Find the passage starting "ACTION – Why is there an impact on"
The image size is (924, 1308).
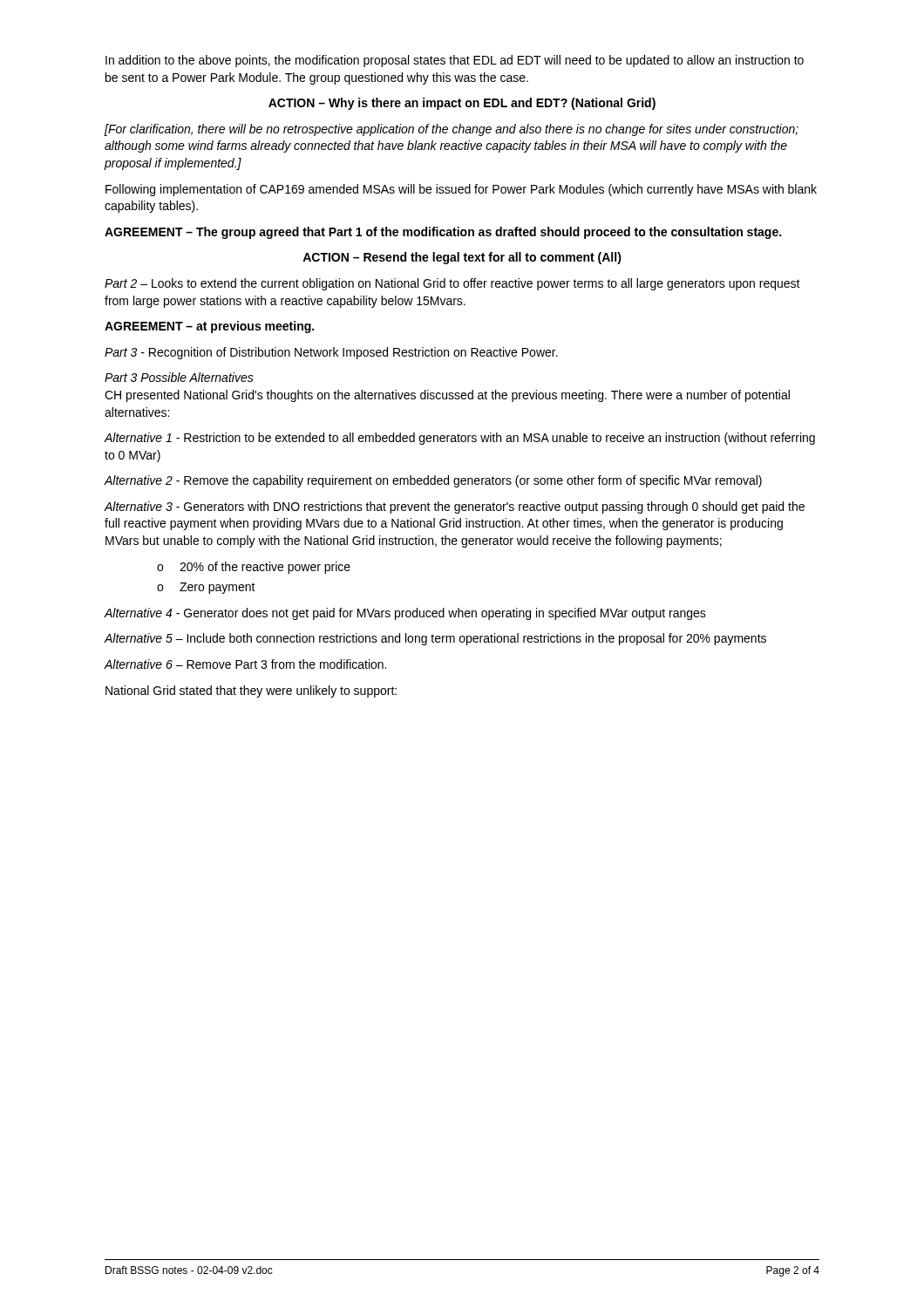pos(462,104)
